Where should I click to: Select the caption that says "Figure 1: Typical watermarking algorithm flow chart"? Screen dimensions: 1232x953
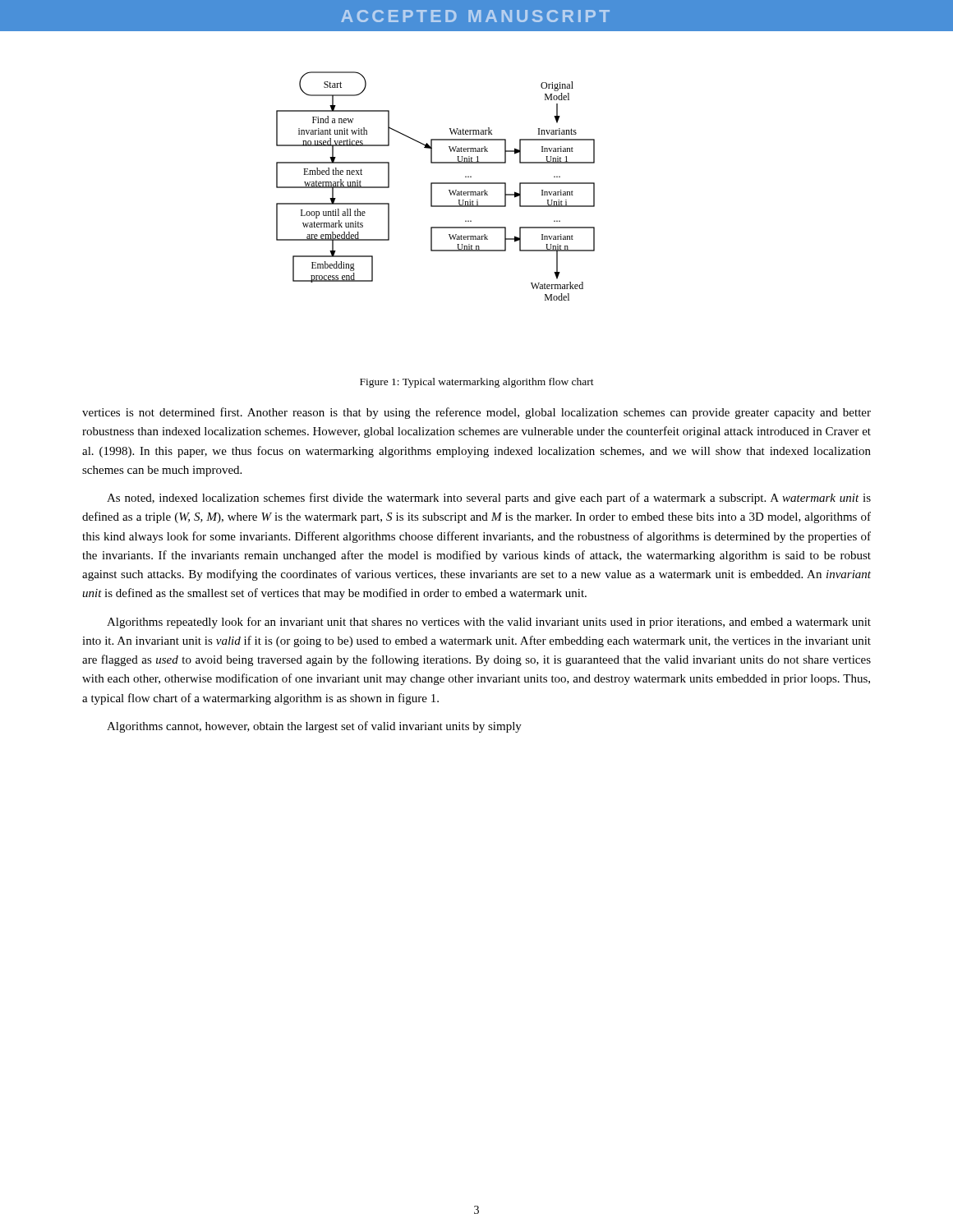[x=476, y=382]
